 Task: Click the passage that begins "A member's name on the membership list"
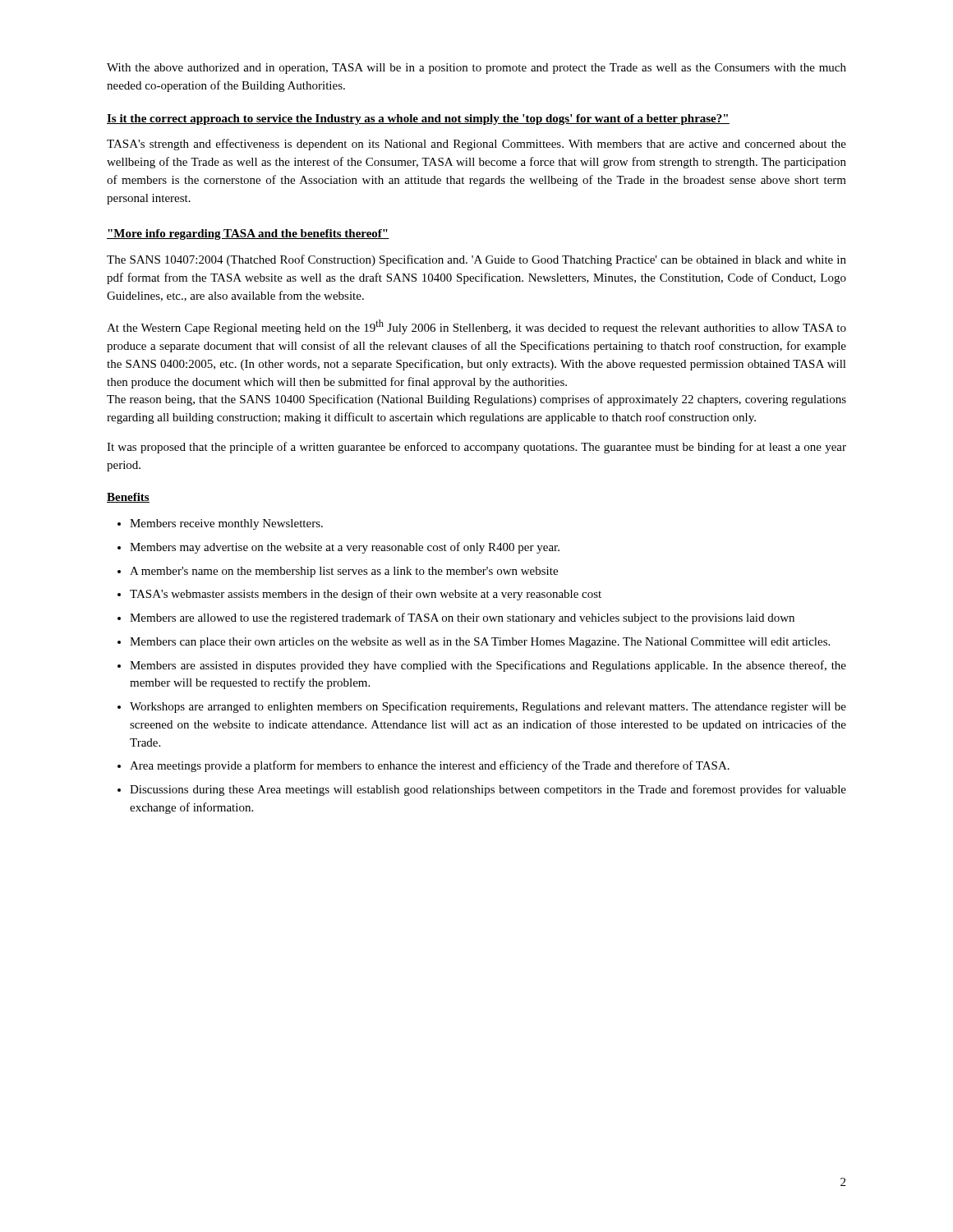(x=344, y=570)
